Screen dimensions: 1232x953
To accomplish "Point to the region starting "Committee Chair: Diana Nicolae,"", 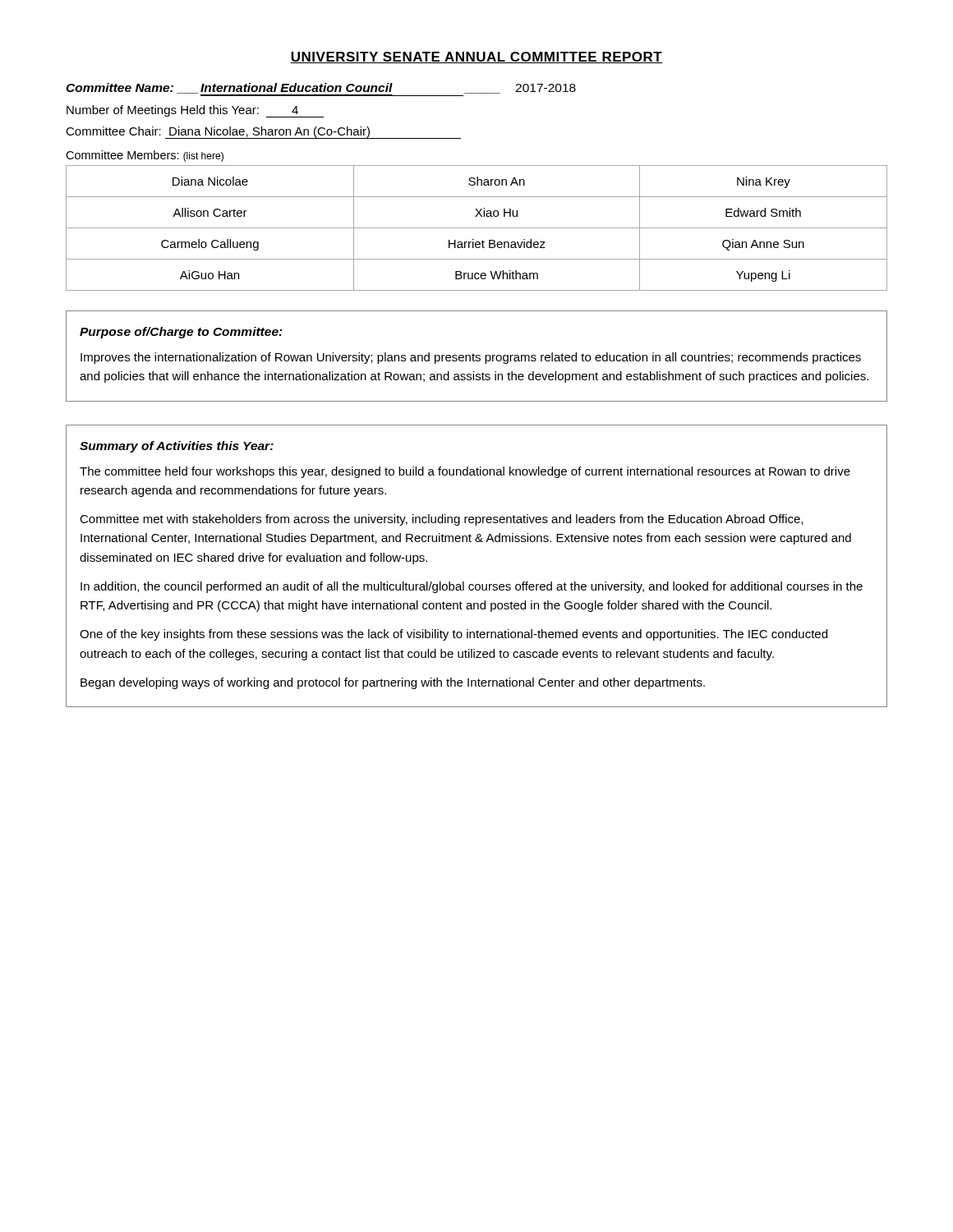I will (x=263, y=131).
